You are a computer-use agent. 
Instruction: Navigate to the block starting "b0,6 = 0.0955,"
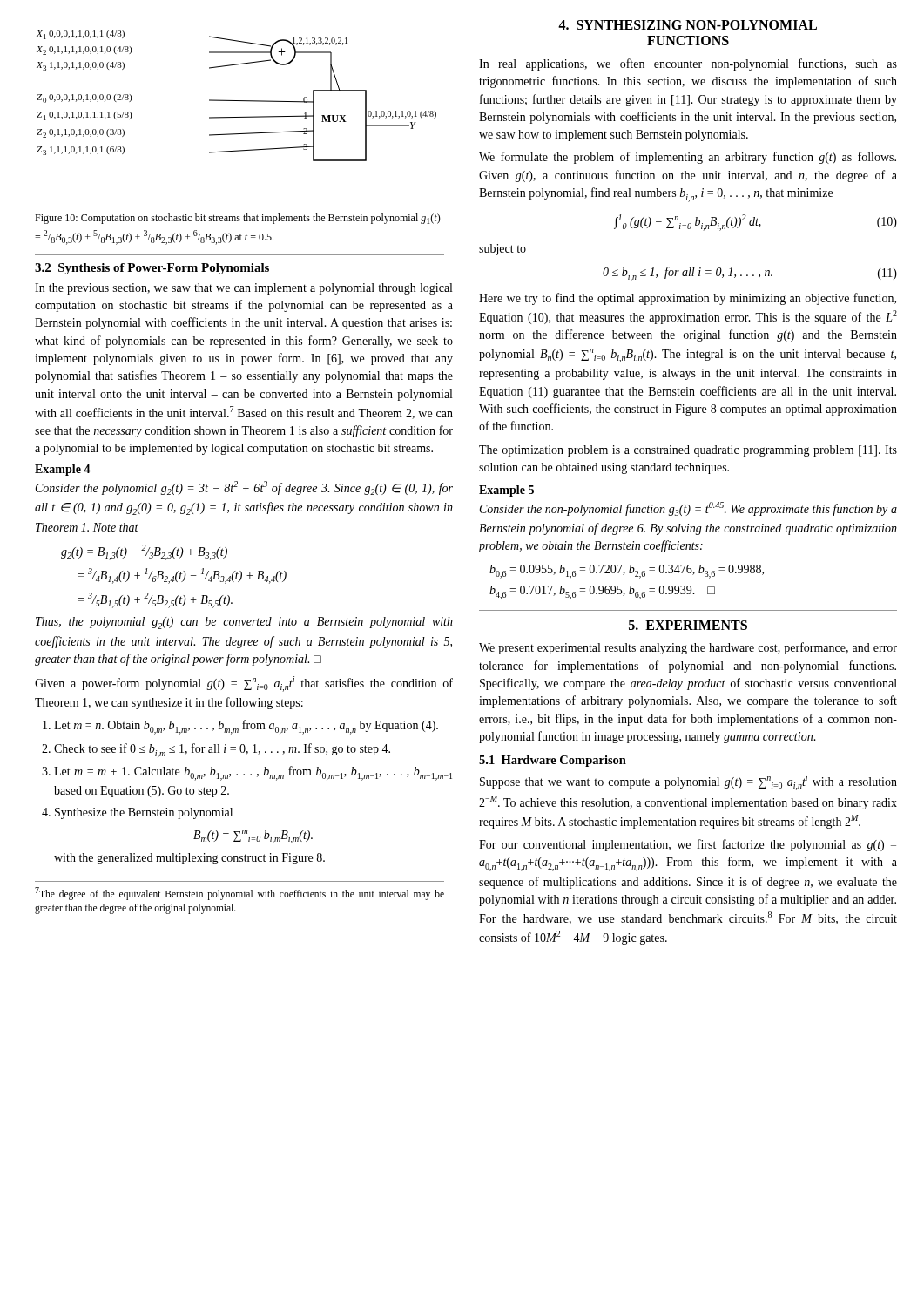pyautogui.click(x=627, y=581)
